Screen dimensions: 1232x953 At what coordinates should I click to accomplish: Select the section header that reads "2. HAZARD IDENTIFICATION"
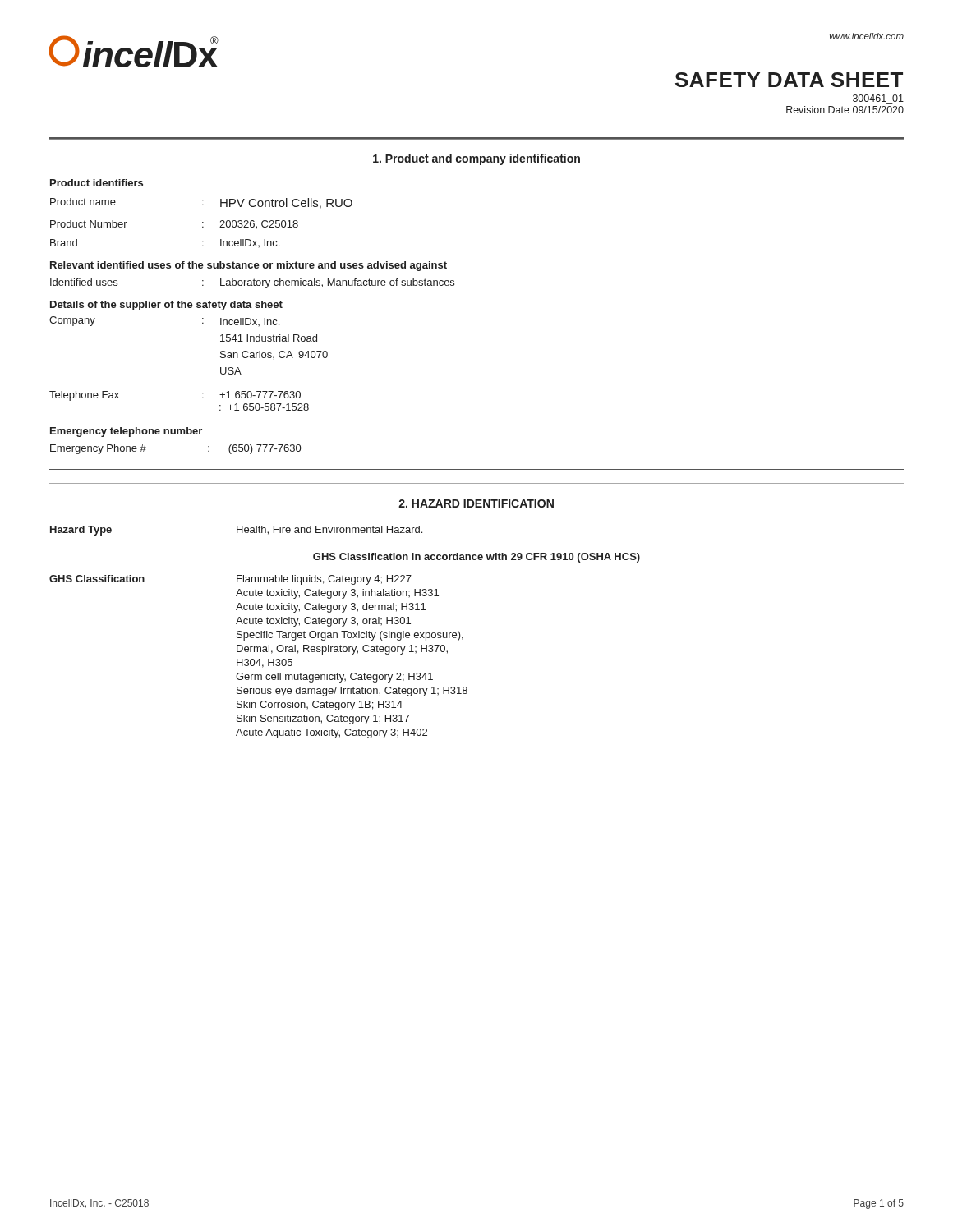tap(476, 503)
